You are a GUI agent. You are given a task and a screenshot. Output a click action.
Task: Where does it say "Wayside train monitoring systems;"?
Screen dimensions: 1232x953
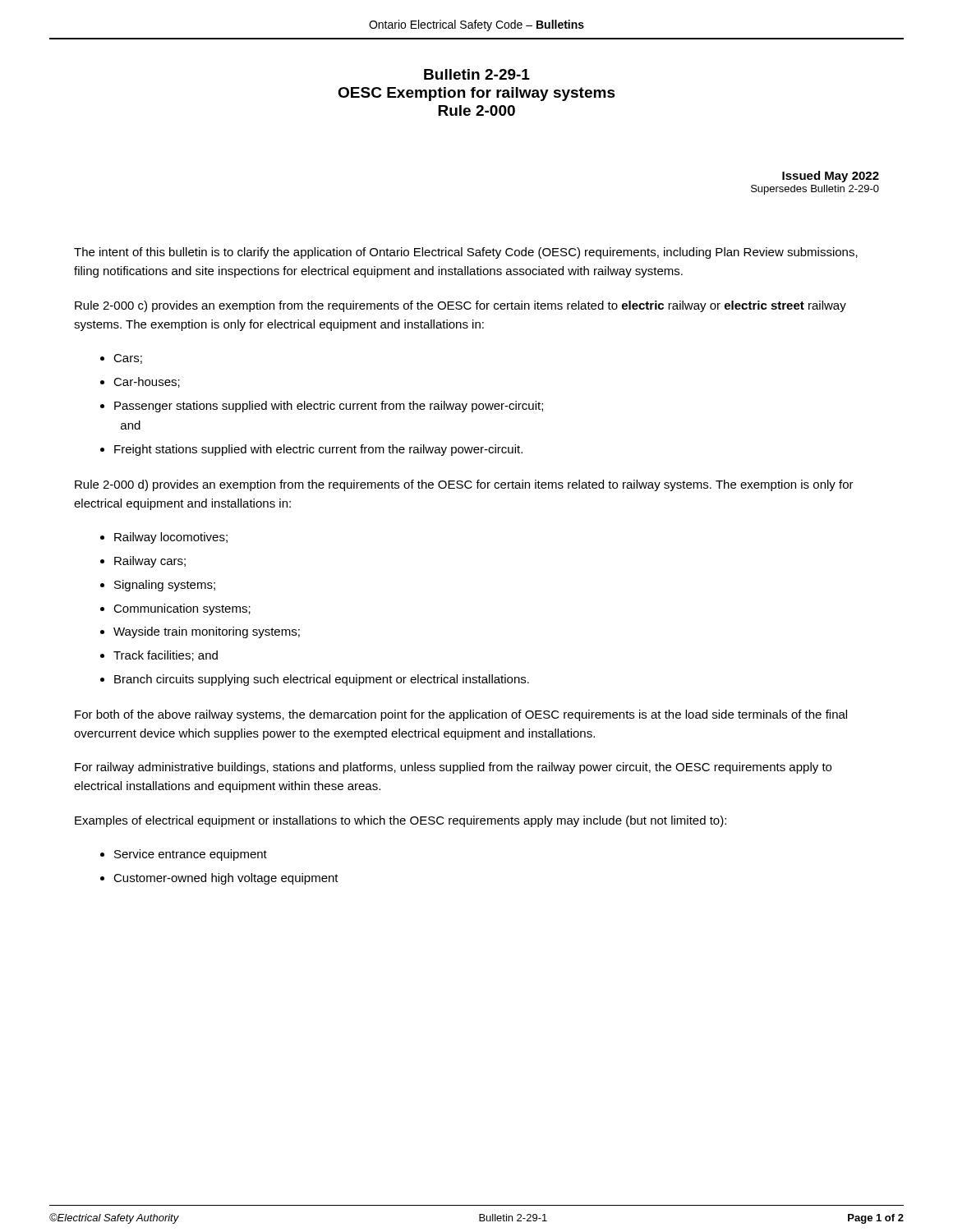click(x=207, y=631)
